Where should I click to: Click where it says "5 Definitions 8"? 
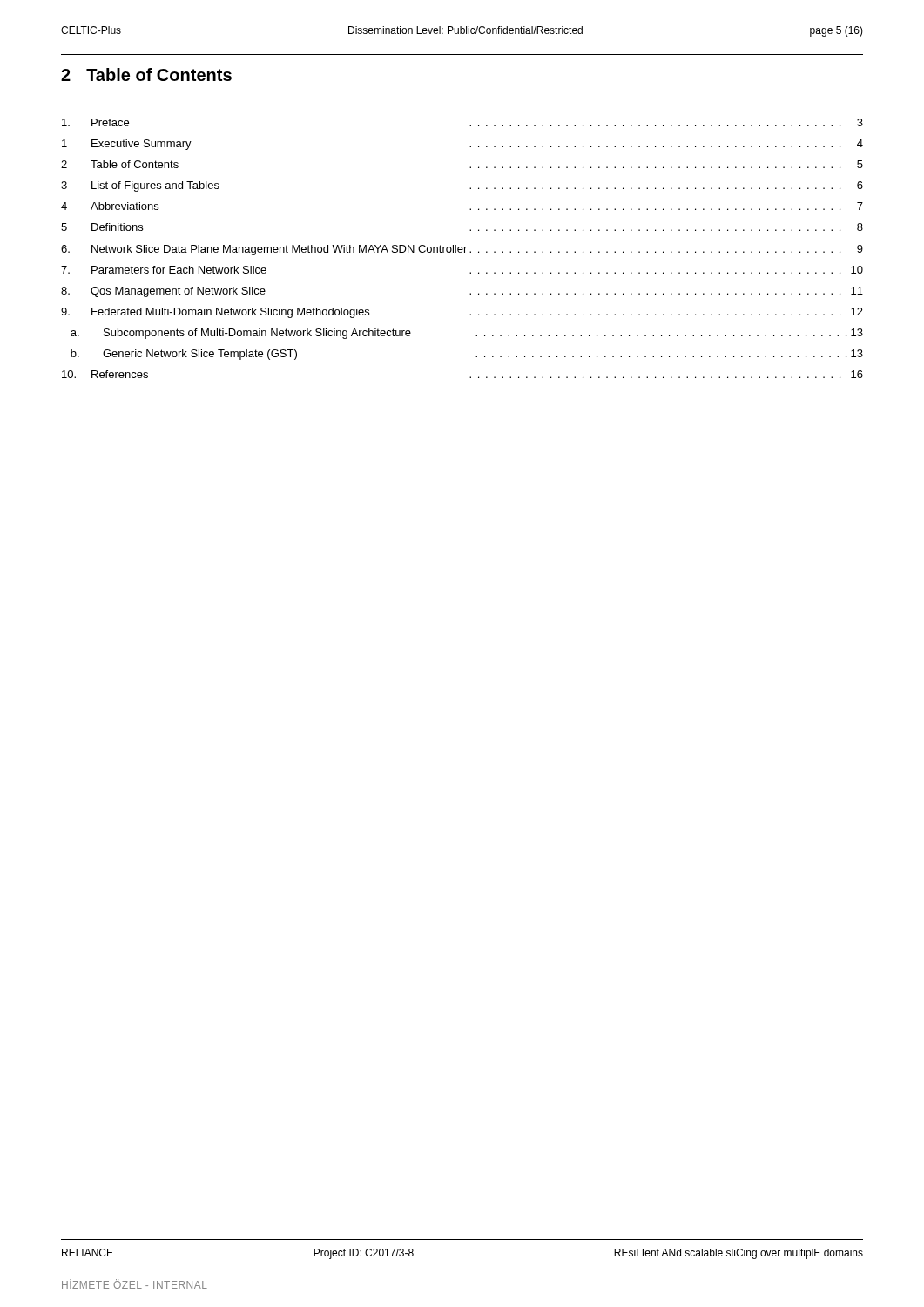point(462,228)
